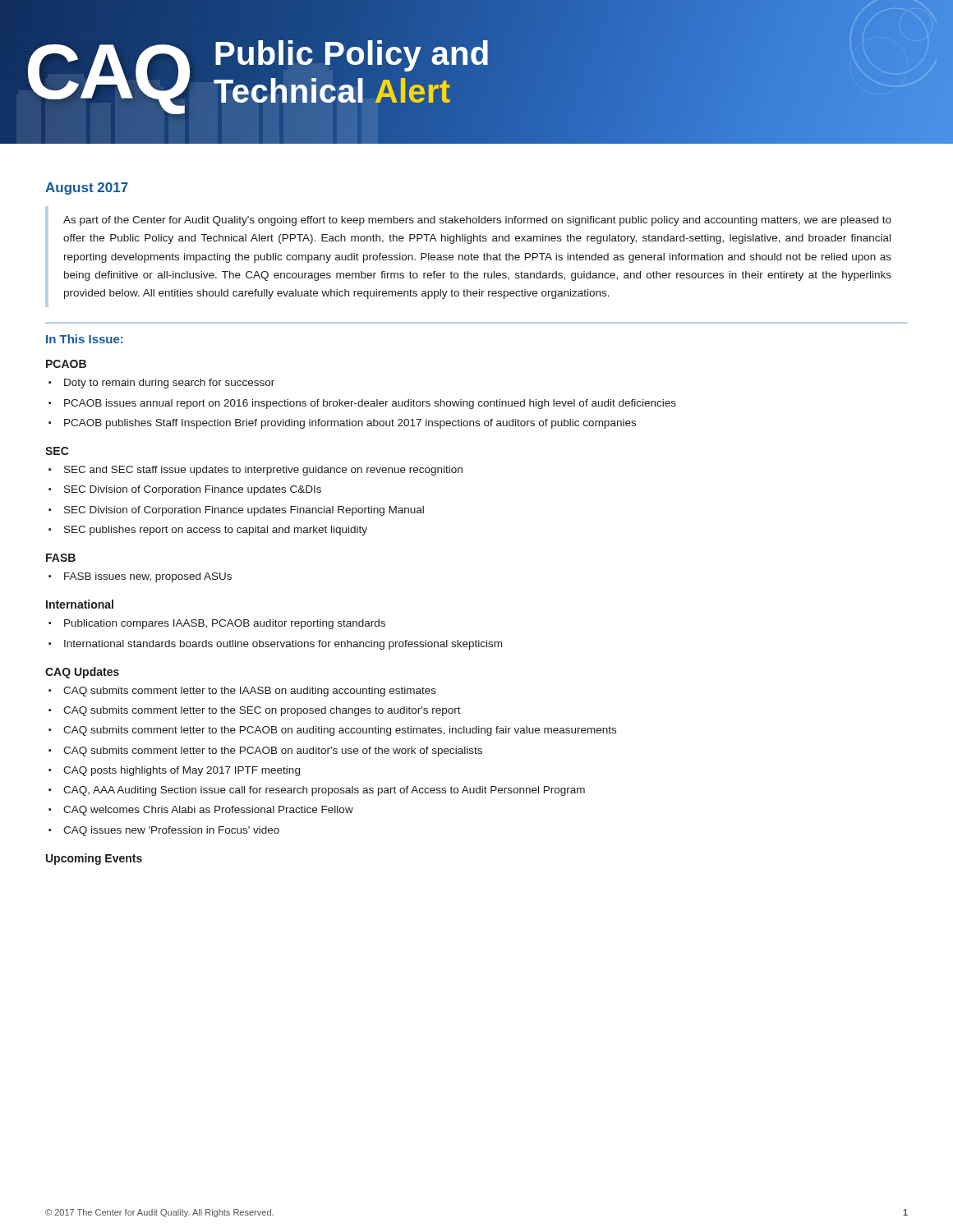Viewport: 953px width, 1232px height.
Task: Select the list item with the text "▪ CAQ issues new 'Profession in"
Action: pyautogui.click(x=164, y=829)
